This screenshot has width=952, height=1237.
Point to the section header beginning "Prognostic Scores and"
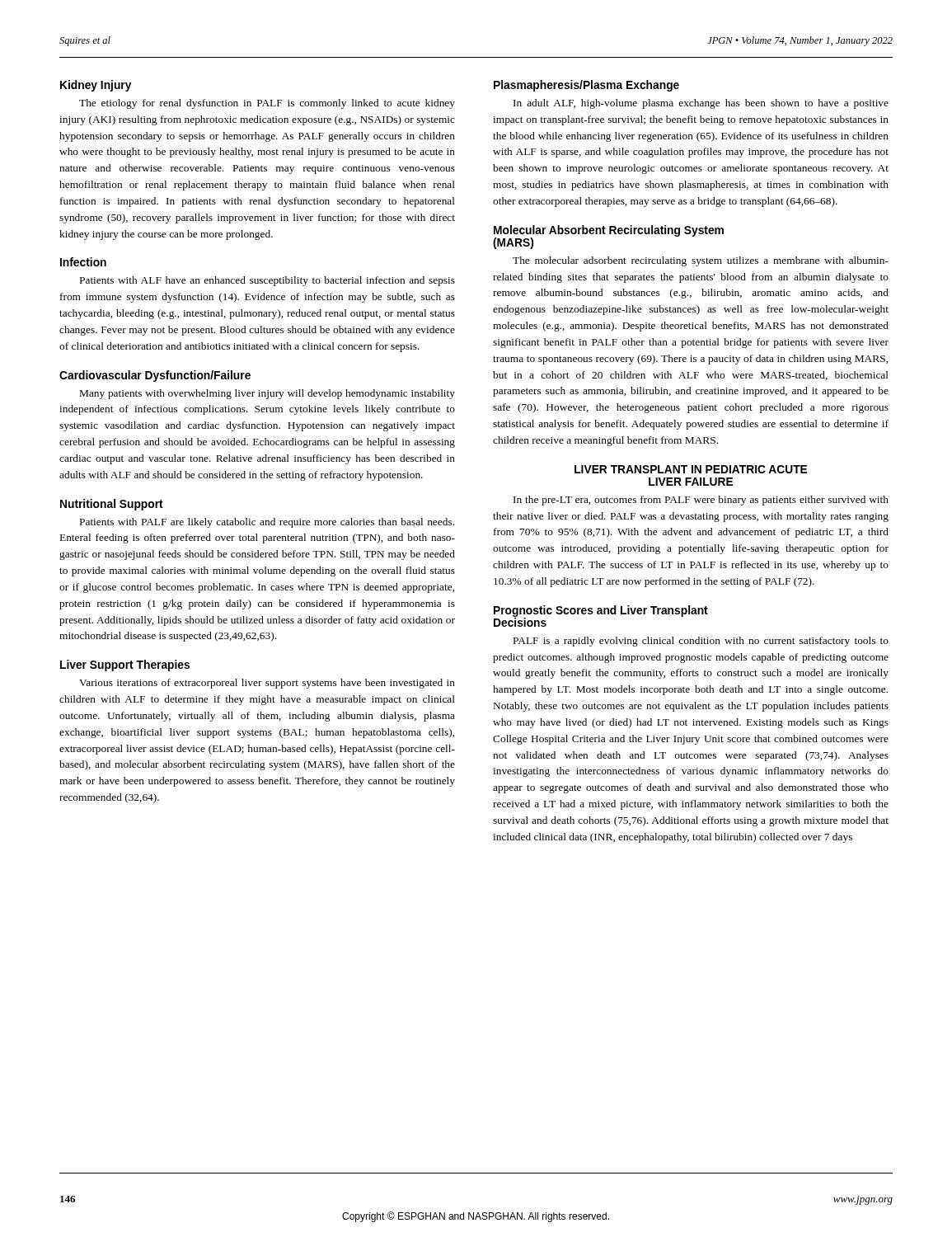tap(600, 617)
